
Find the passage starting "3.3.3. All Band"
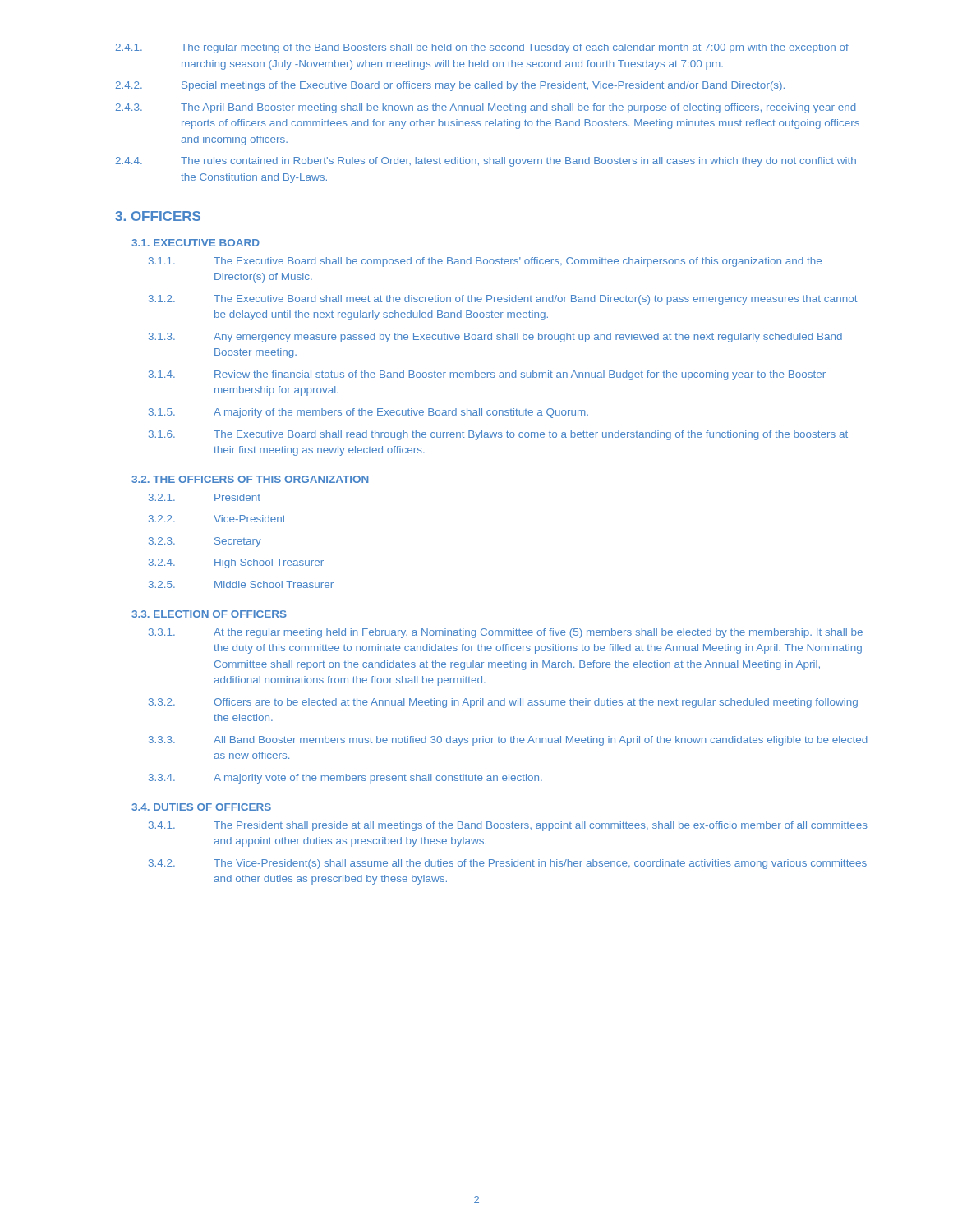coord(509,748)
